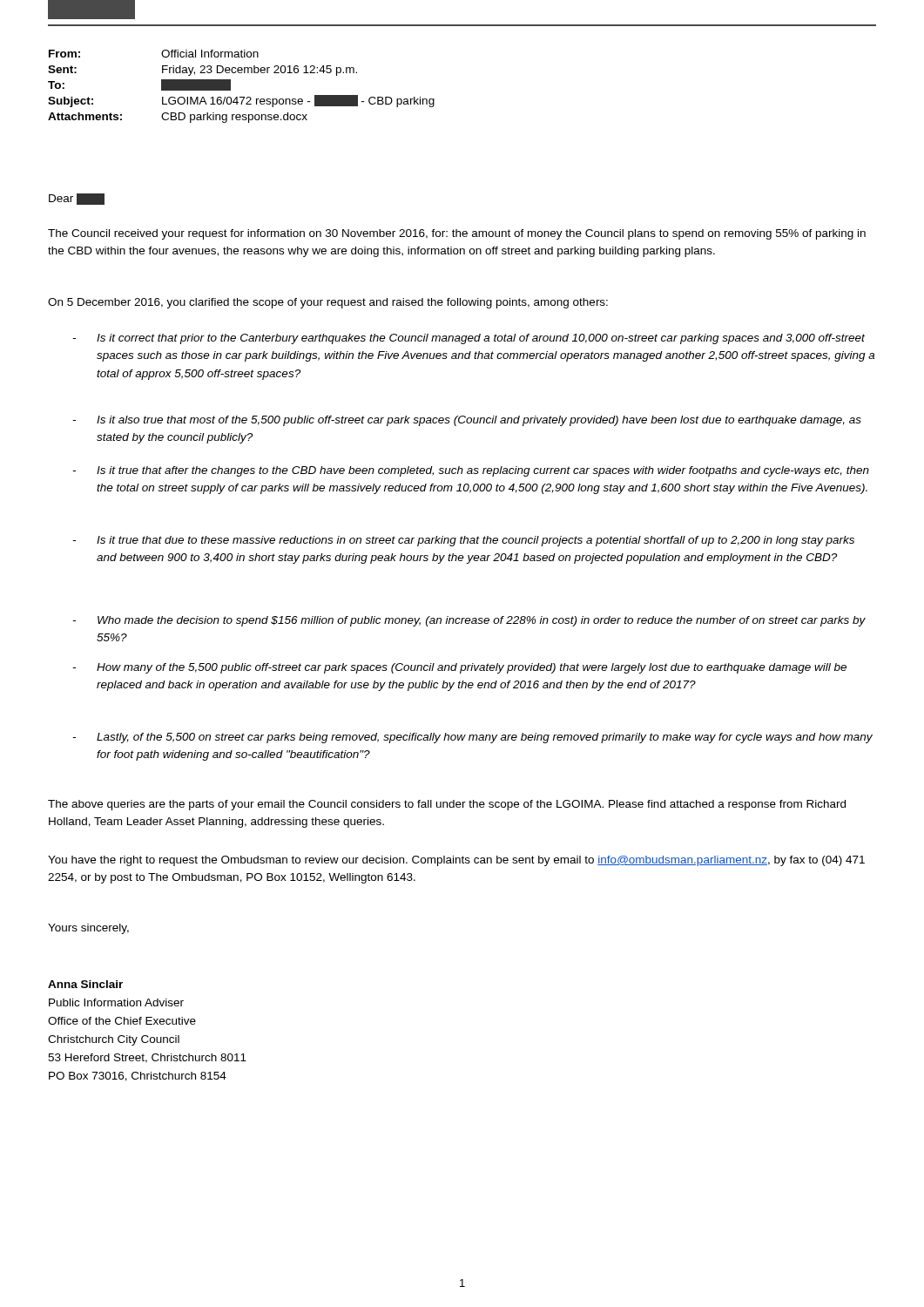
Task: Point to the block beginning "Anna Sinclair Public Information Adviser Office of"
Action: [x=147, y=1030]
